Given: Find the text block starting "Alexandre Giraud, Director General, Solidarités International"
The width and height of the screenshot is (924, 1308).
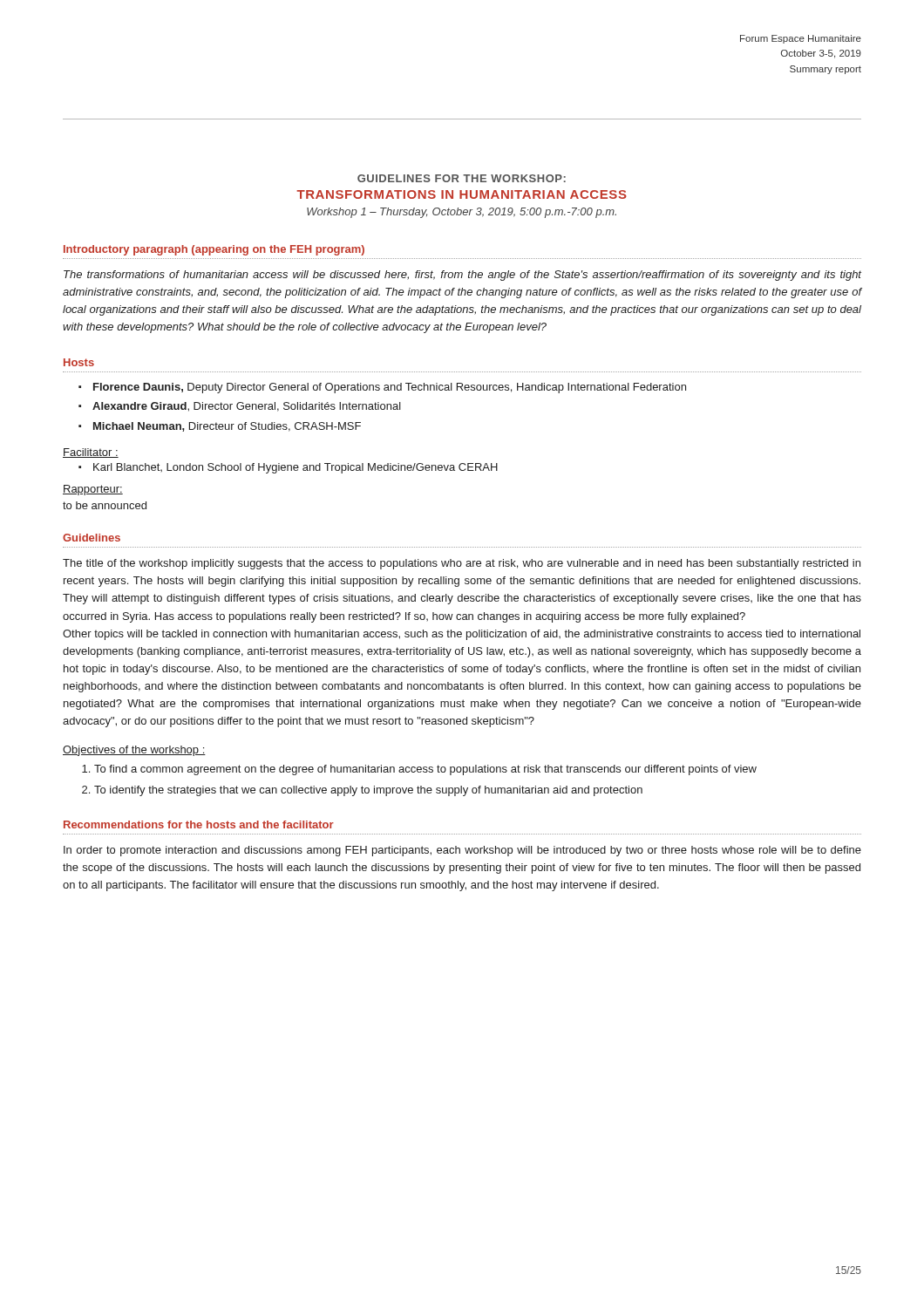Looking at the screenshot, I should (247, 406).
